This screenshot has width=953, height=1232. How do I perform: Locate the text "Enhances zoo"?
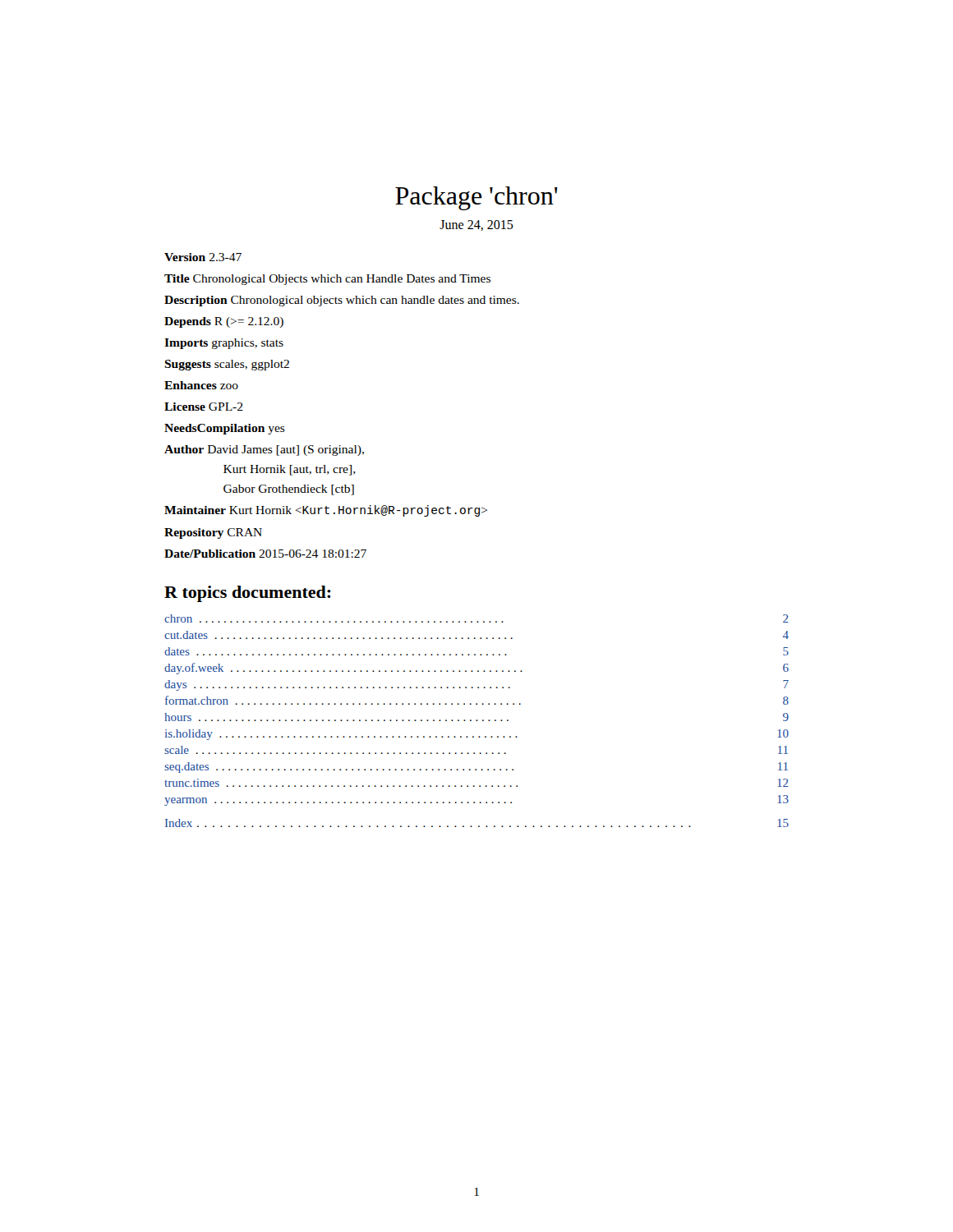click(x=201, y=385)
